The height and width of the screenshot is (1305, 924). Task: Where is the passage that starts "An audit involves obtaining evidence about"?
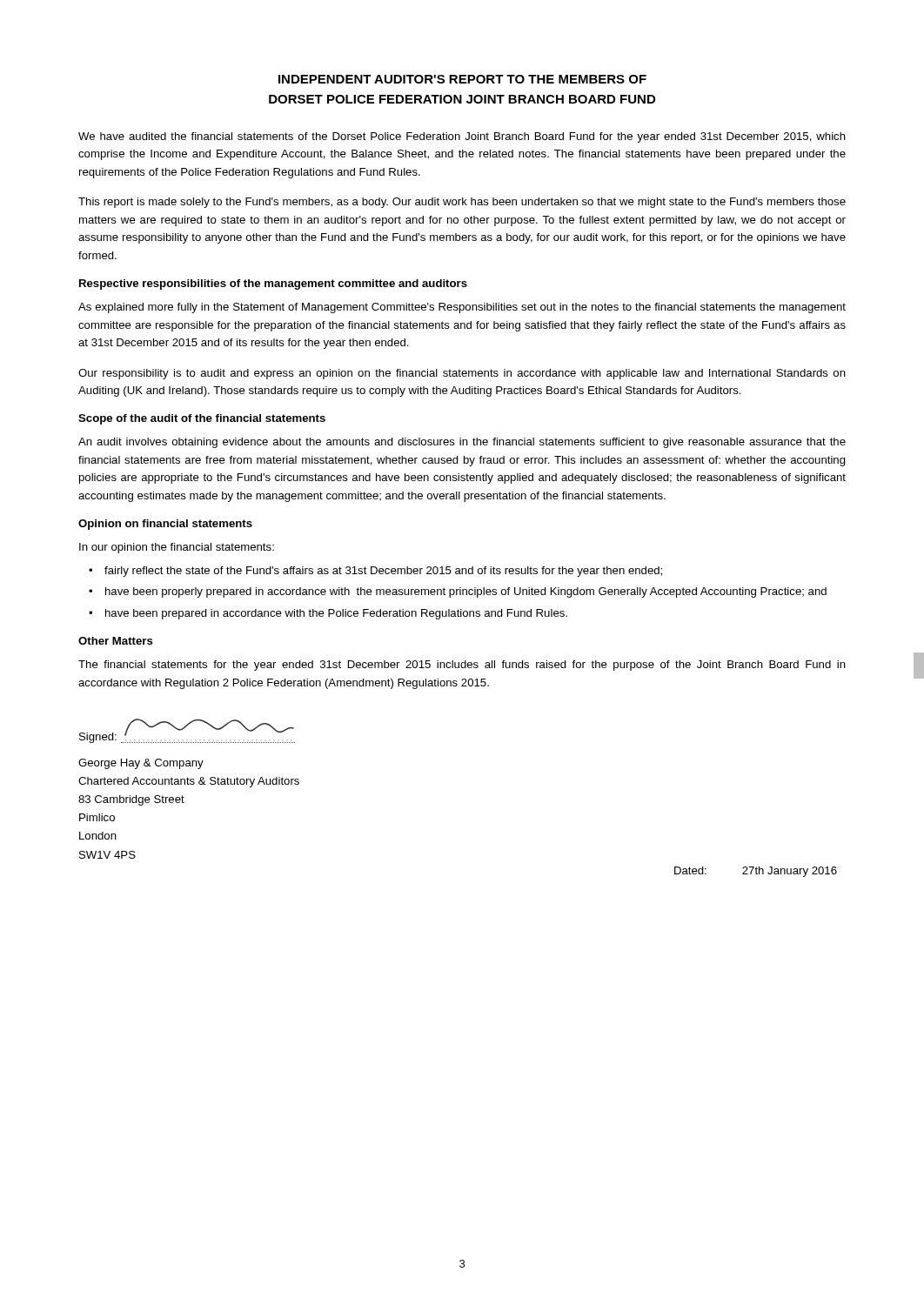coord(462,469)
